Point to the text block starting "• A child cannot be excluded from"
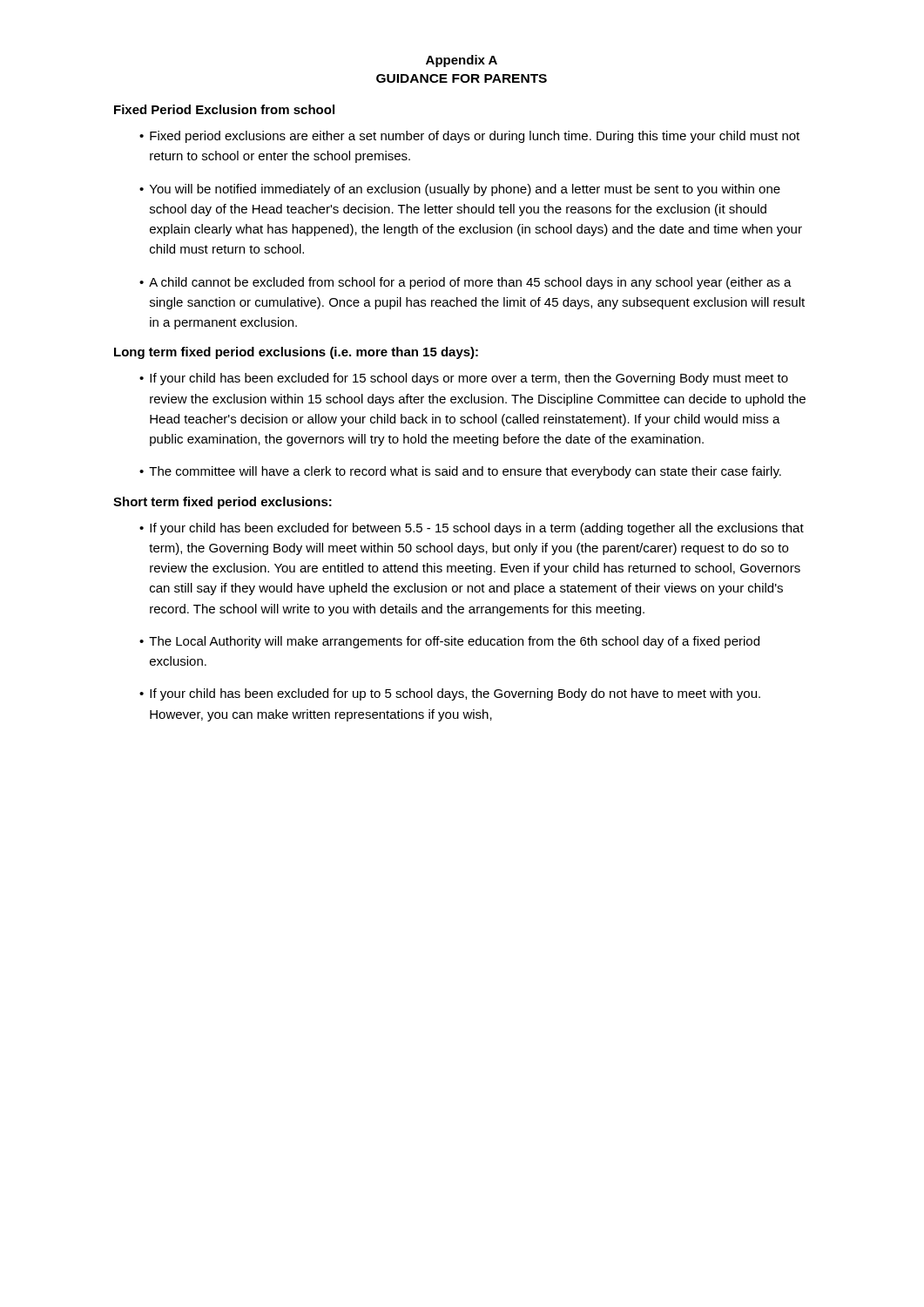 click(475, 302)
